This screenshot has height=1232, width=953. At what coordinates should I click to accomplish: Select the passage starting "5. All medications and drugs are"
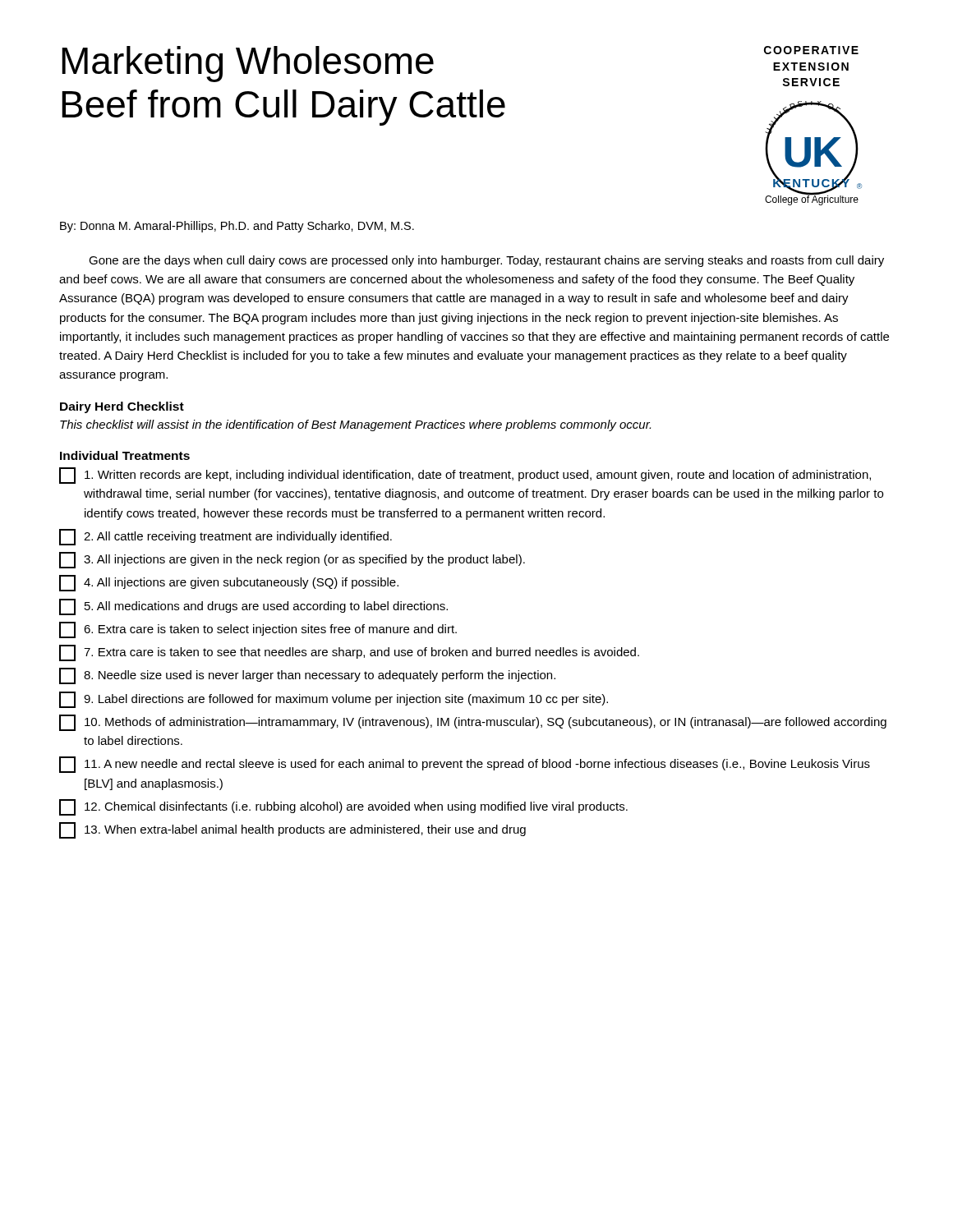(253, 607)
